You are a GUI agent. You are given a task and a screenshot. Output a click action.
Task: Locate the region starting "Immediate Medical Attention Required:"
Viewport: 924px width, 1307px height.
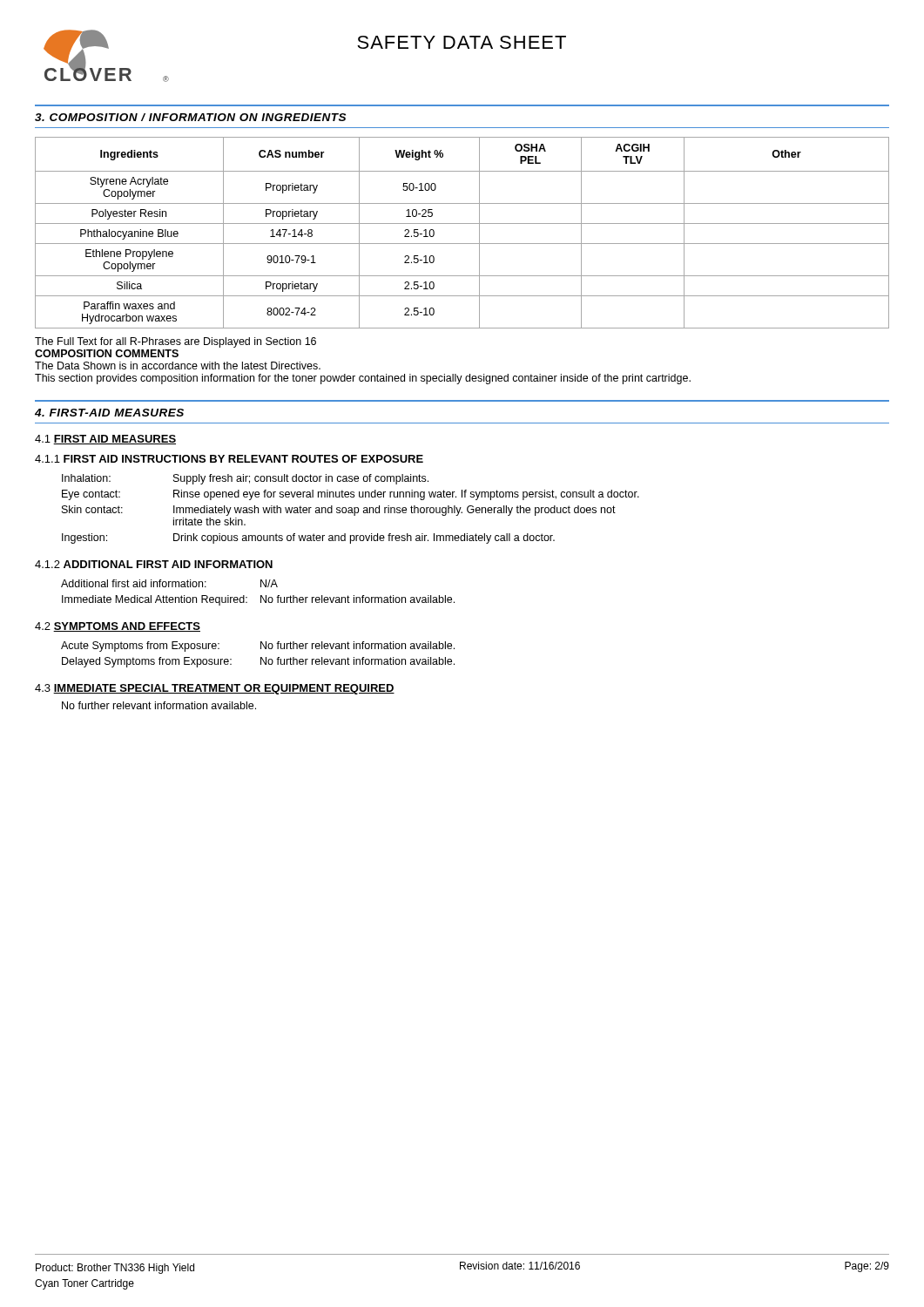click(154, 599)
